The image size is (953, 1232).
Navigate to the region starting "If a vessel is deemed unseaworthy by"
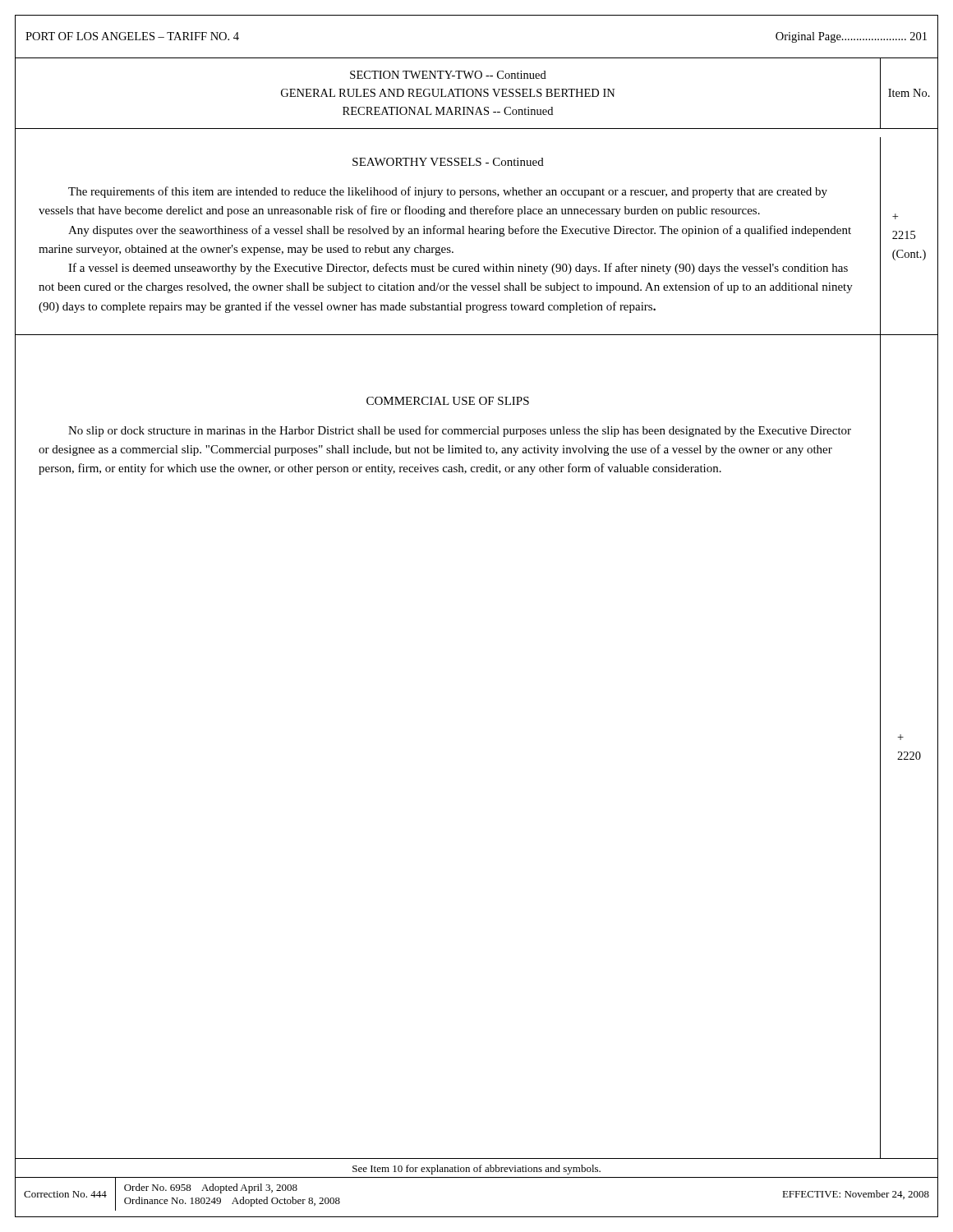pos(448,287)
